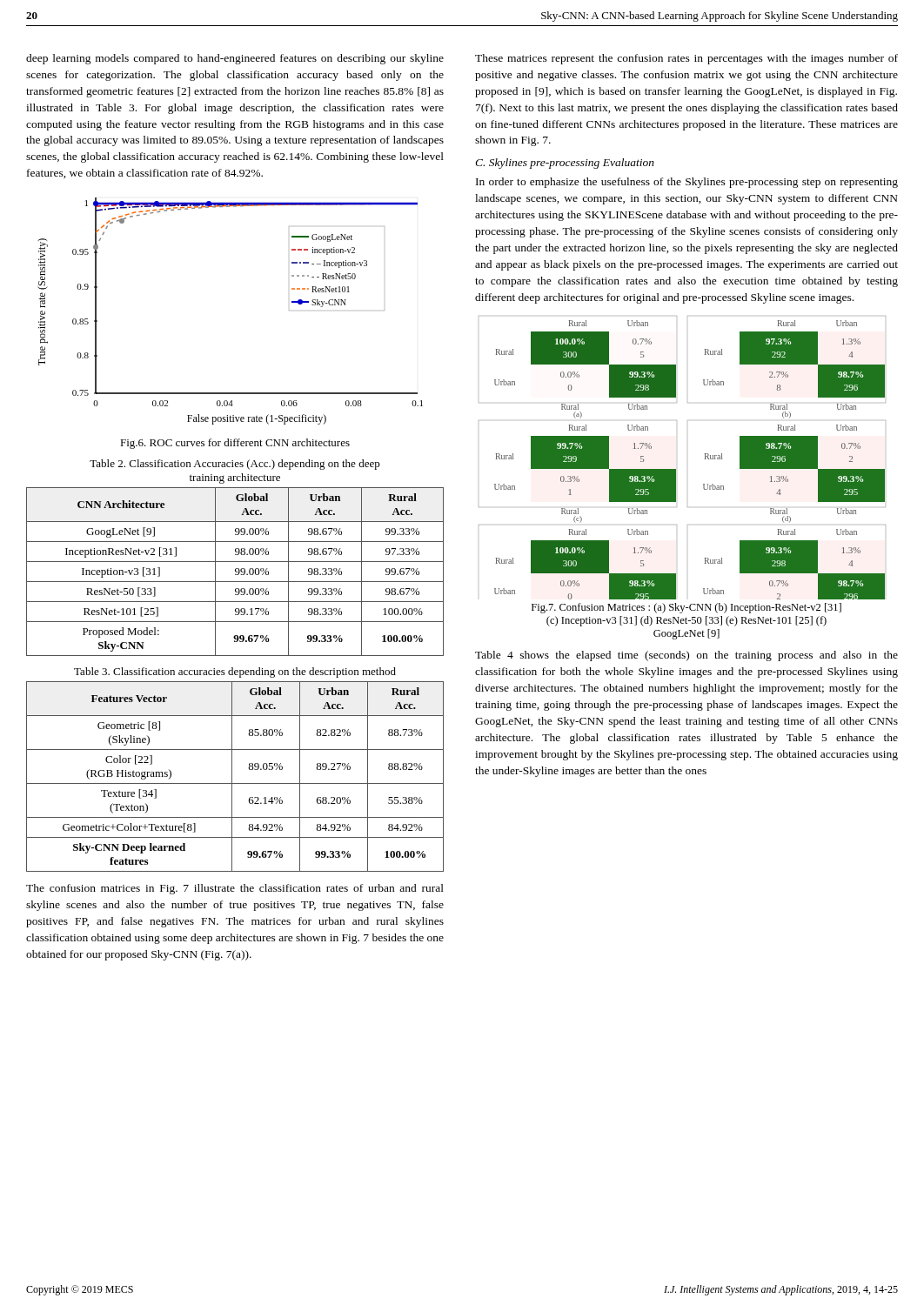Click on the table containing "GoogLeNet [9]"
Viewport: 924px width, 1305px height.
click(x=235, y=572)
